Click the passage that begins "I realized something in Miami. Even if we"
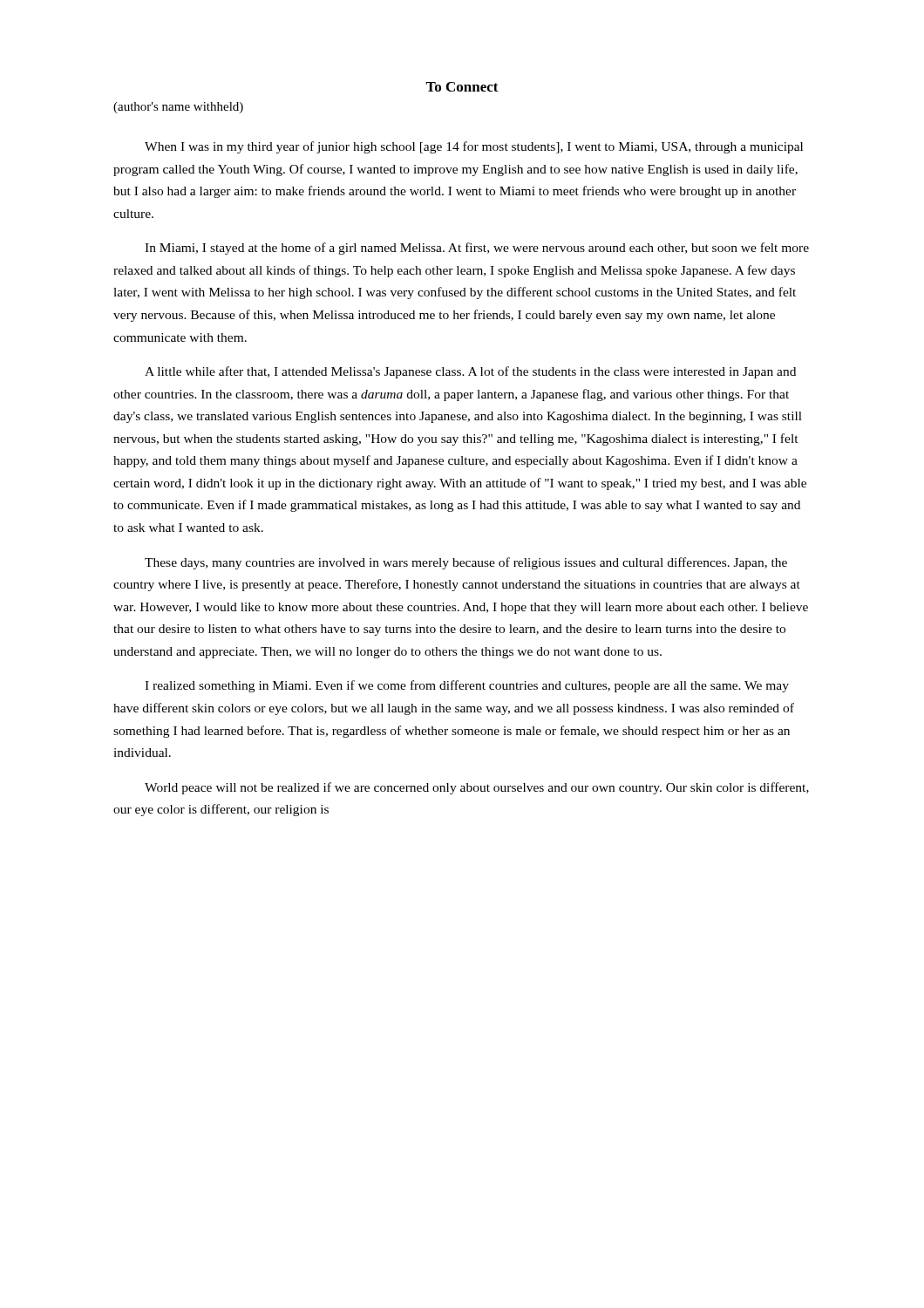The image size is (924, 1308). click(x=454, y=719)
